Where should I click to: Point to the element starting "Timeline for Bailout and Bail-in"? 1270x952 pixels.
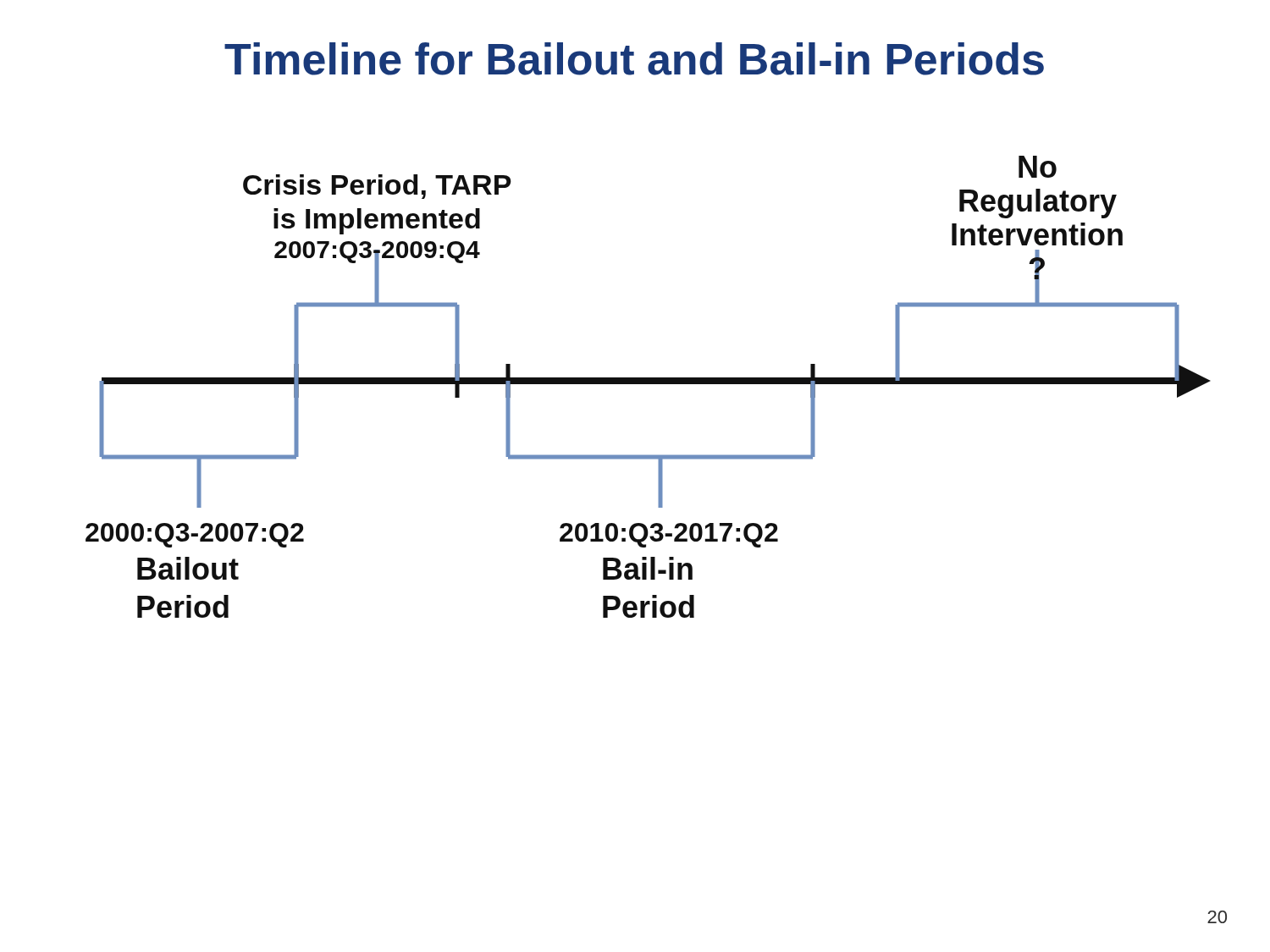coord(635,59)
